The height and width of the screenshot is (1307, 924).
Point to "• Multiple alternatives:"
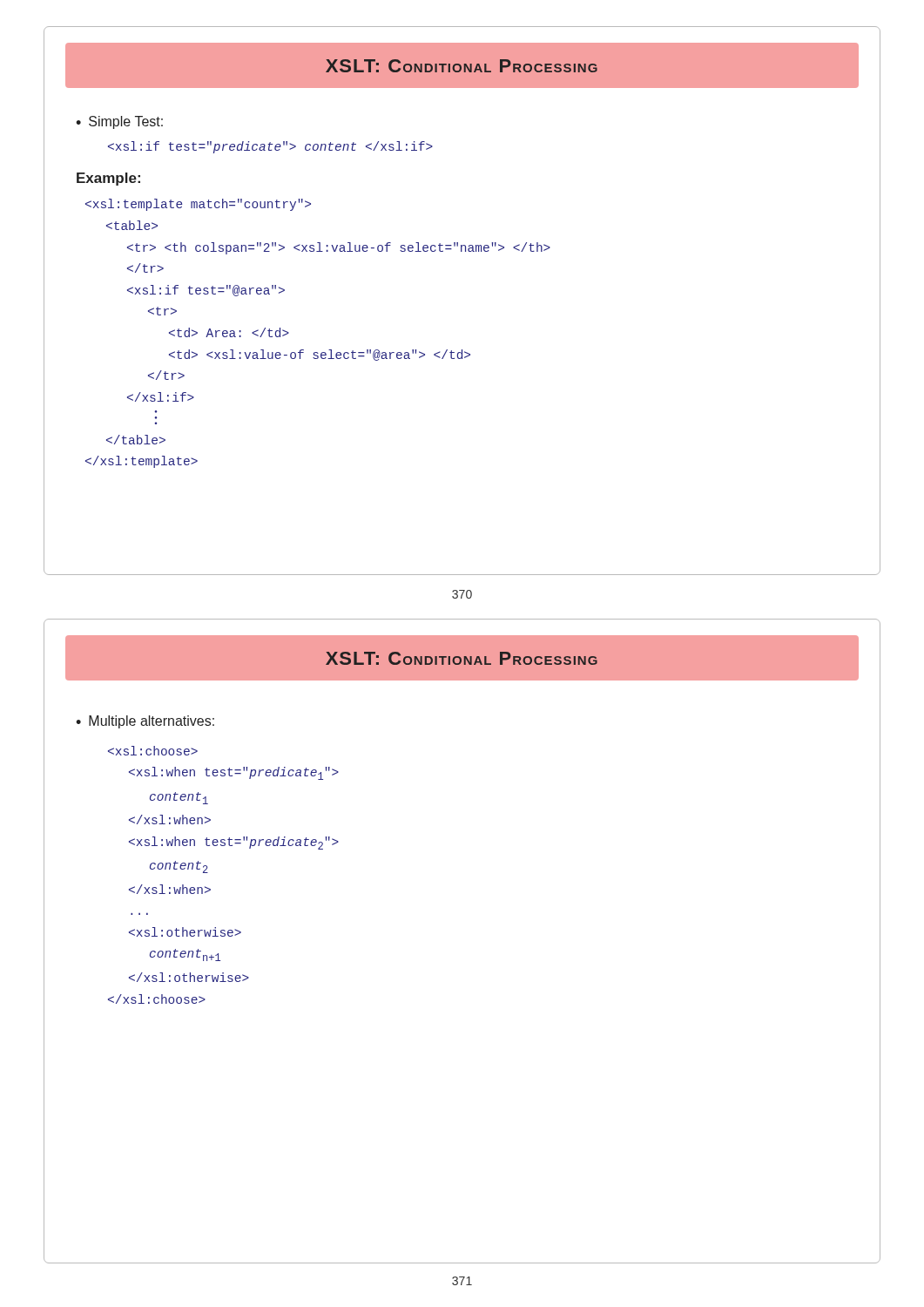pos(145,722)
